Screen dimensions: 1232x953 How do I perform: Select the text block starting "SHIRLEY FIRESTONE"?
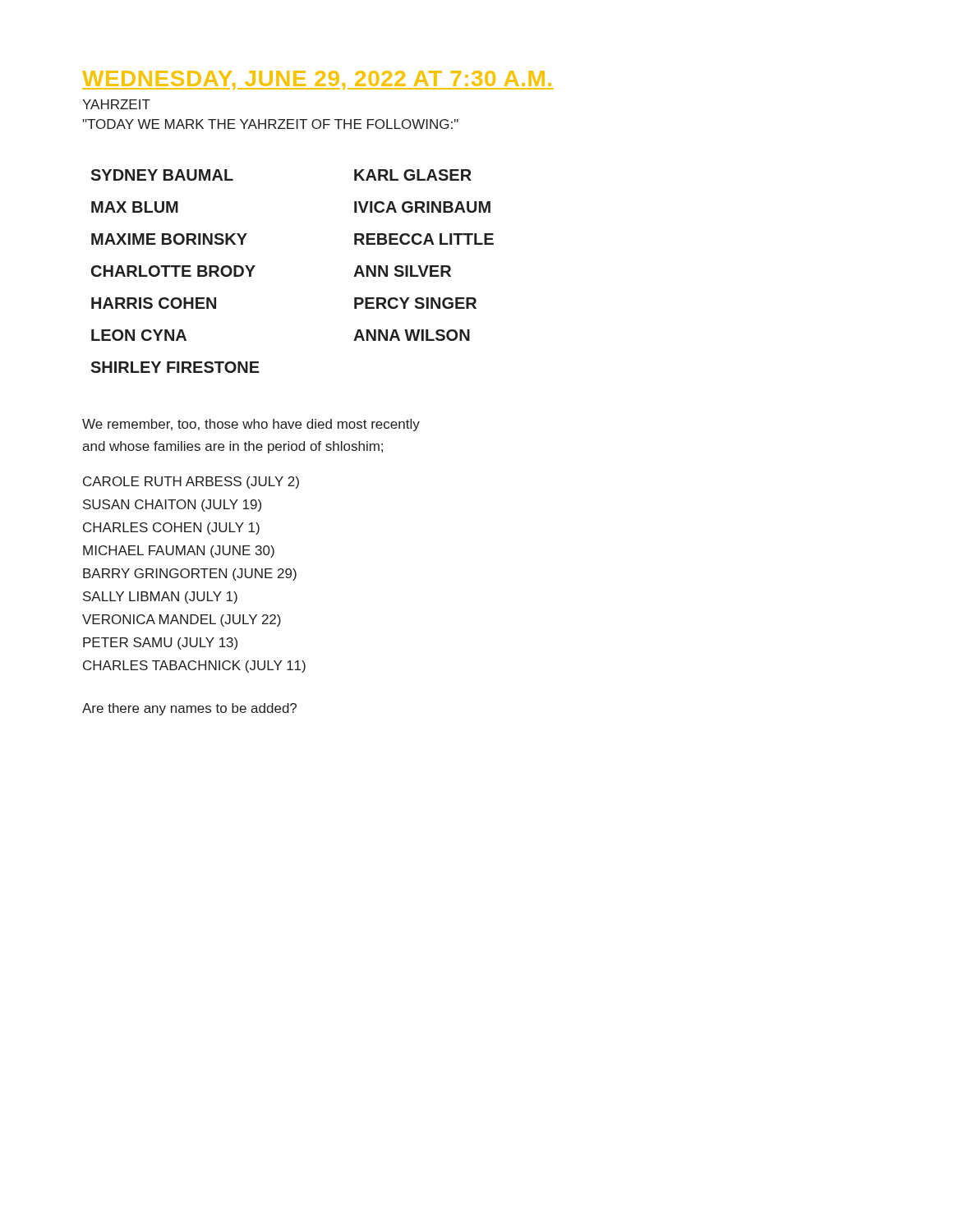click(x=175, y=367)
